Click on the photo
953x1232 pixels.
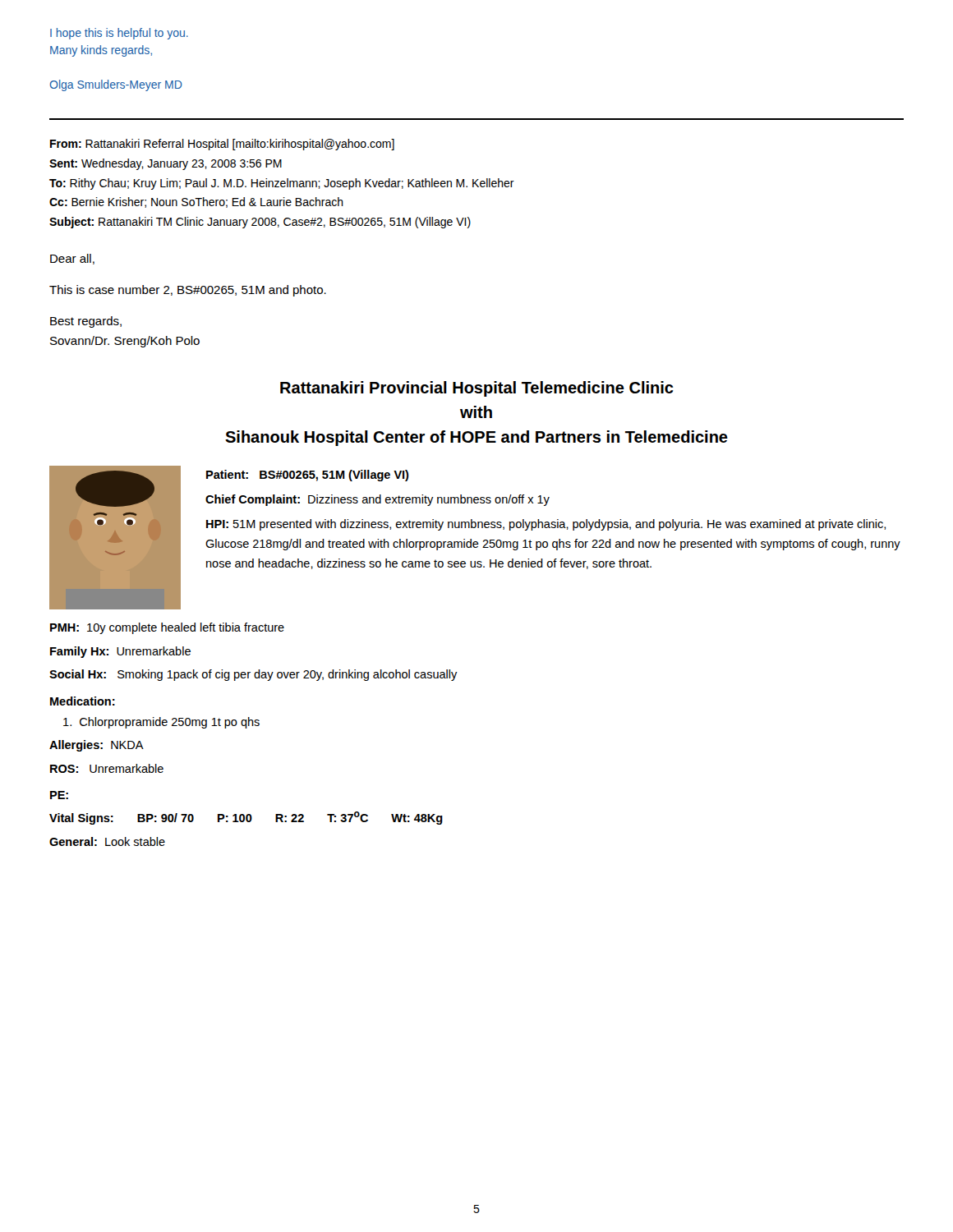(115, 538)
